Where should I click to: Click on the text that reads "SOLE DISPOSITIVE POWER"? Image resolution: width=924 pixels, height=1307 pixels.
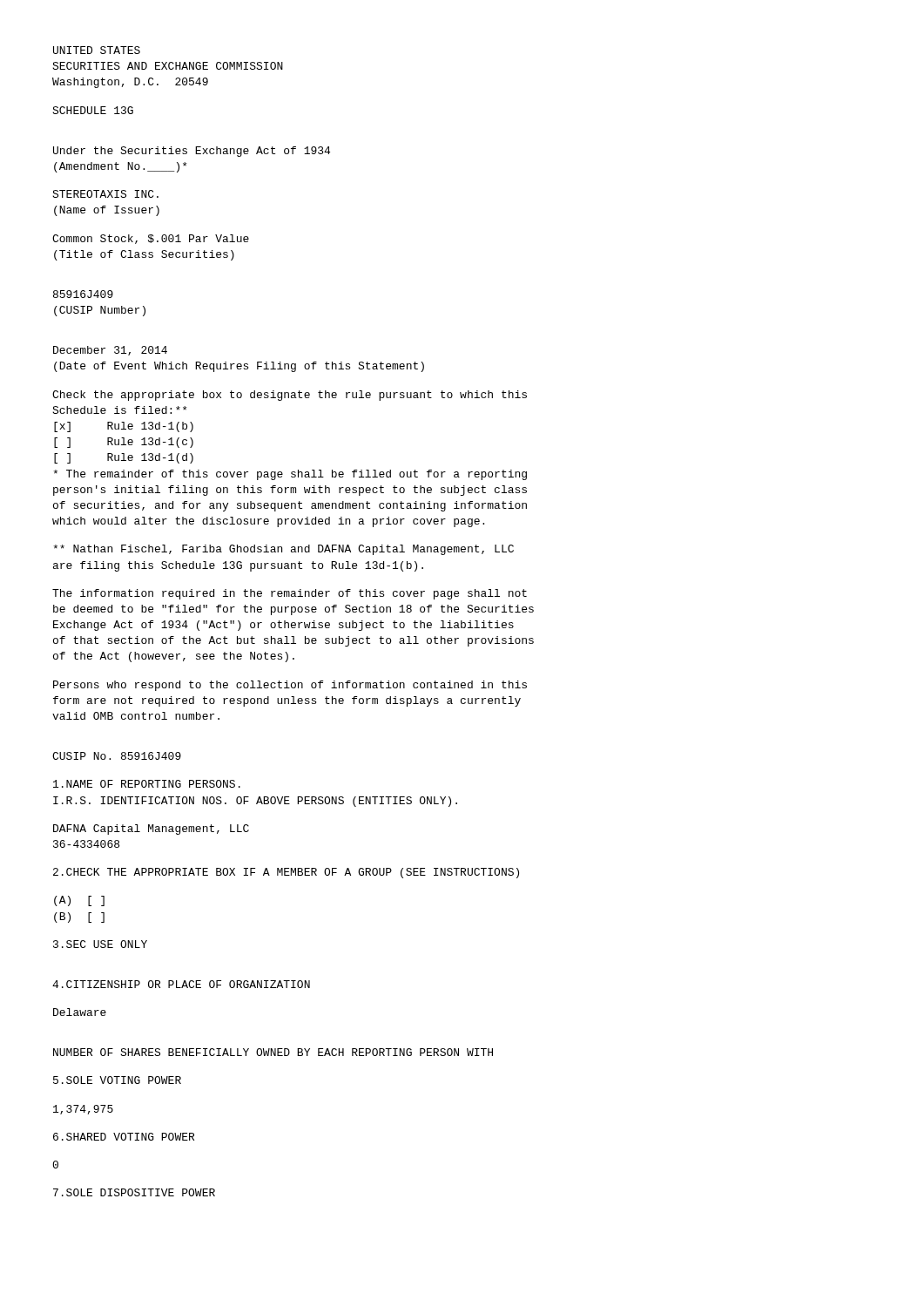[x=134, y=1193]
